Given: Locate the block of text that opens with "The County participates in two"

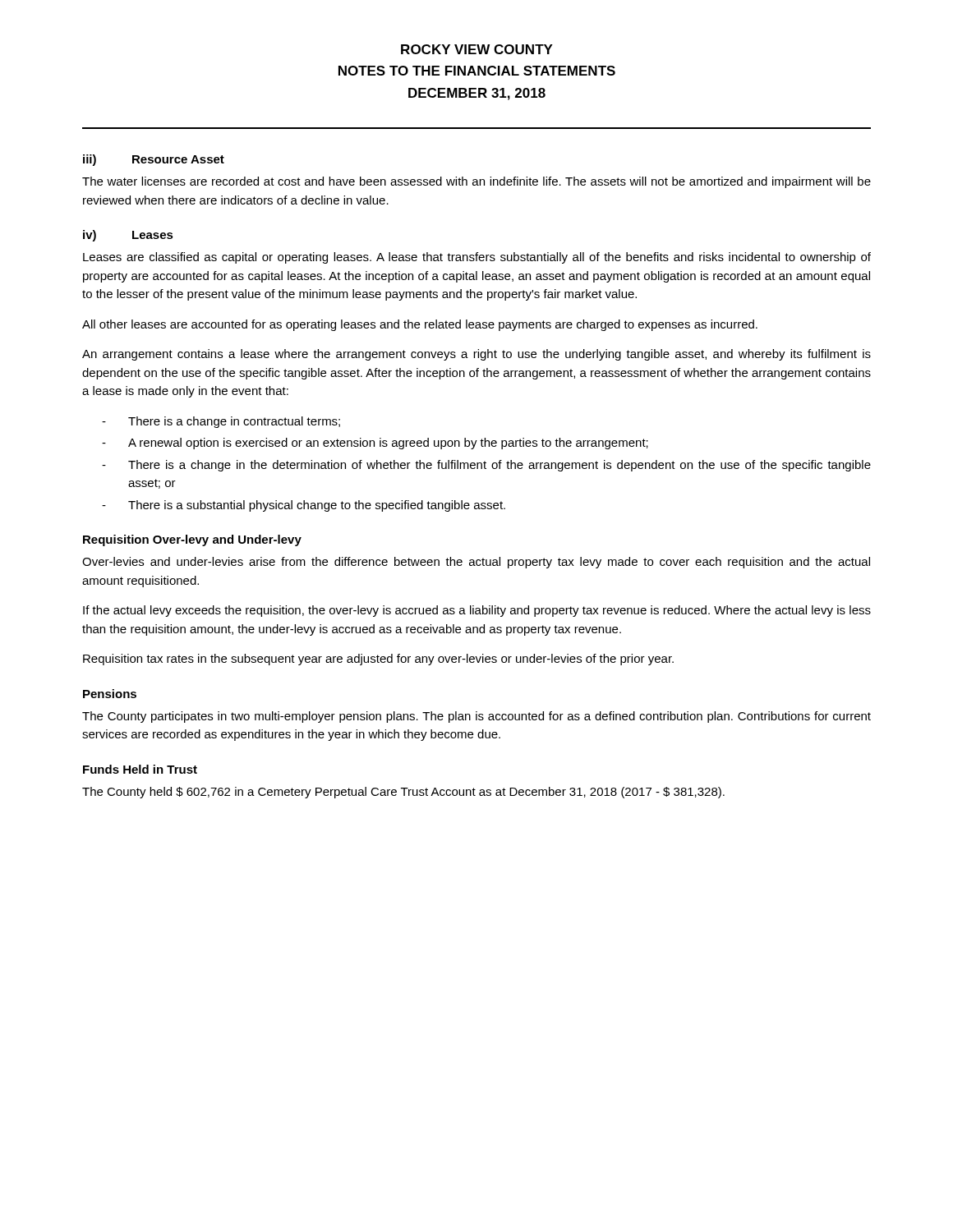Looking at the screenshot, I should click(476, 725).
